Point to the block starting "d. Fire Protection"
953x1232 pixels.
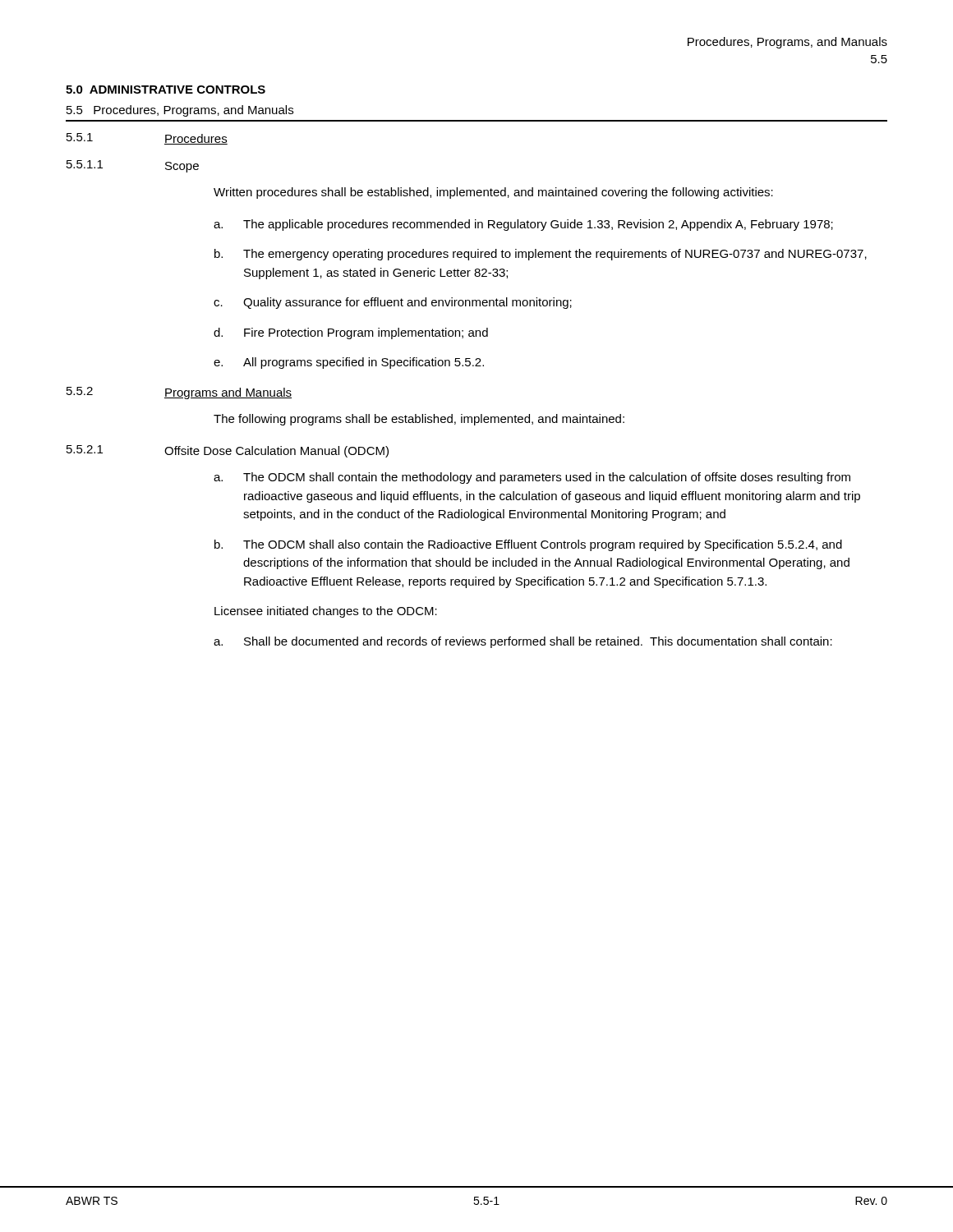tap(351, 333)
